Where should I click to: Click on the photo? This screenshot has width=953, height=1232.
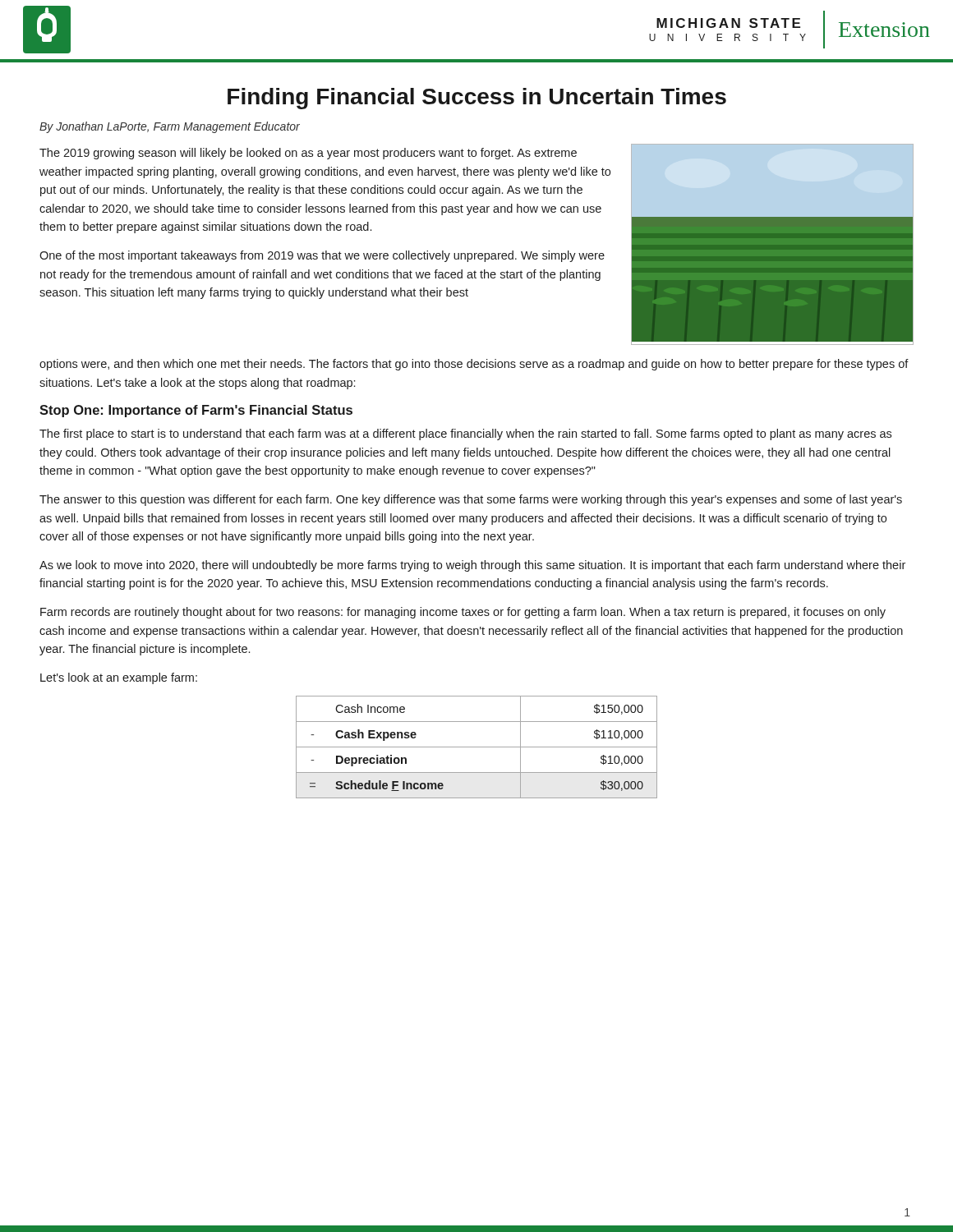(x=772, y=244)
